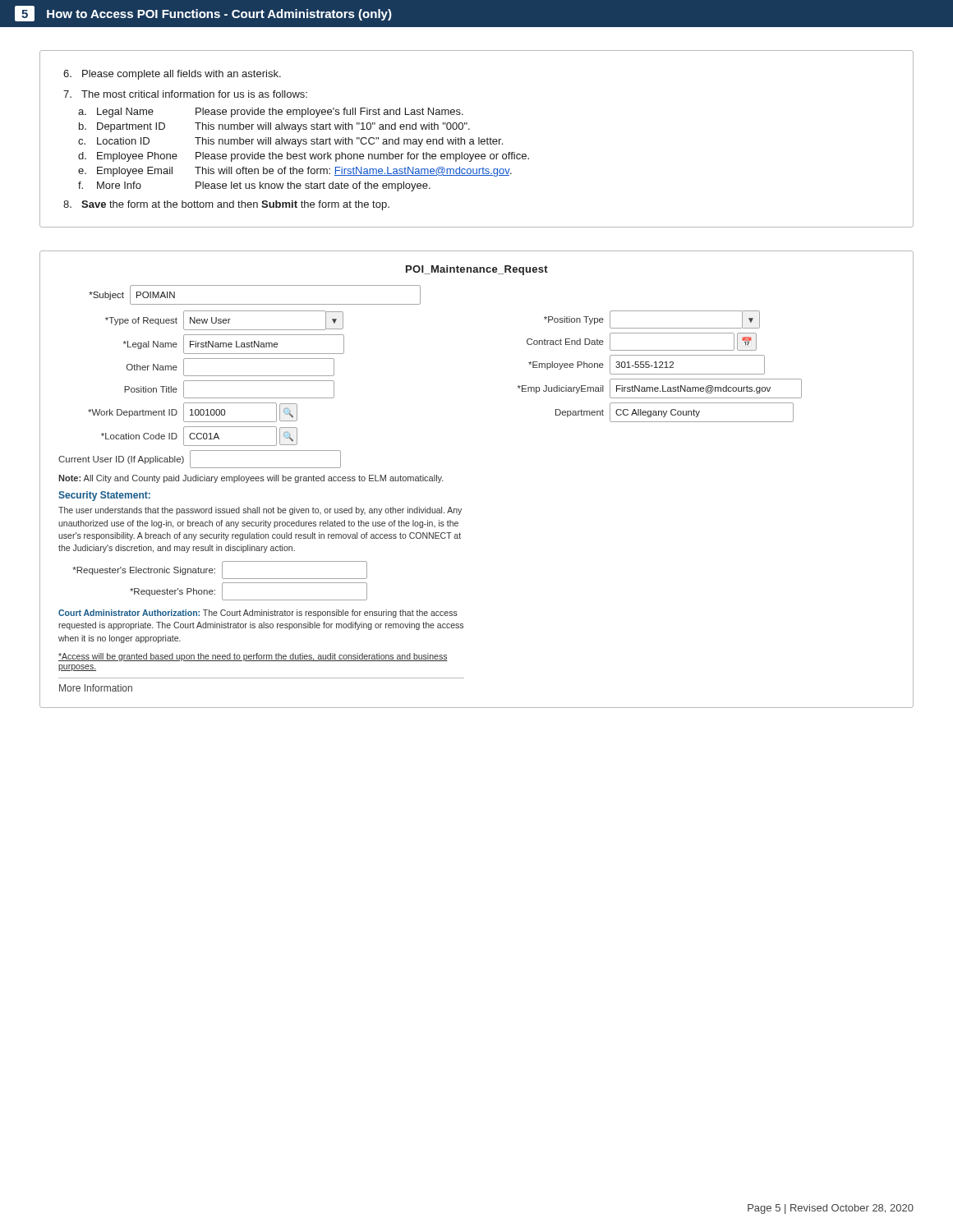953x1232 pixels.
Task: Click the passage that begins "6. Please complete"
Action: pos(172,74)
